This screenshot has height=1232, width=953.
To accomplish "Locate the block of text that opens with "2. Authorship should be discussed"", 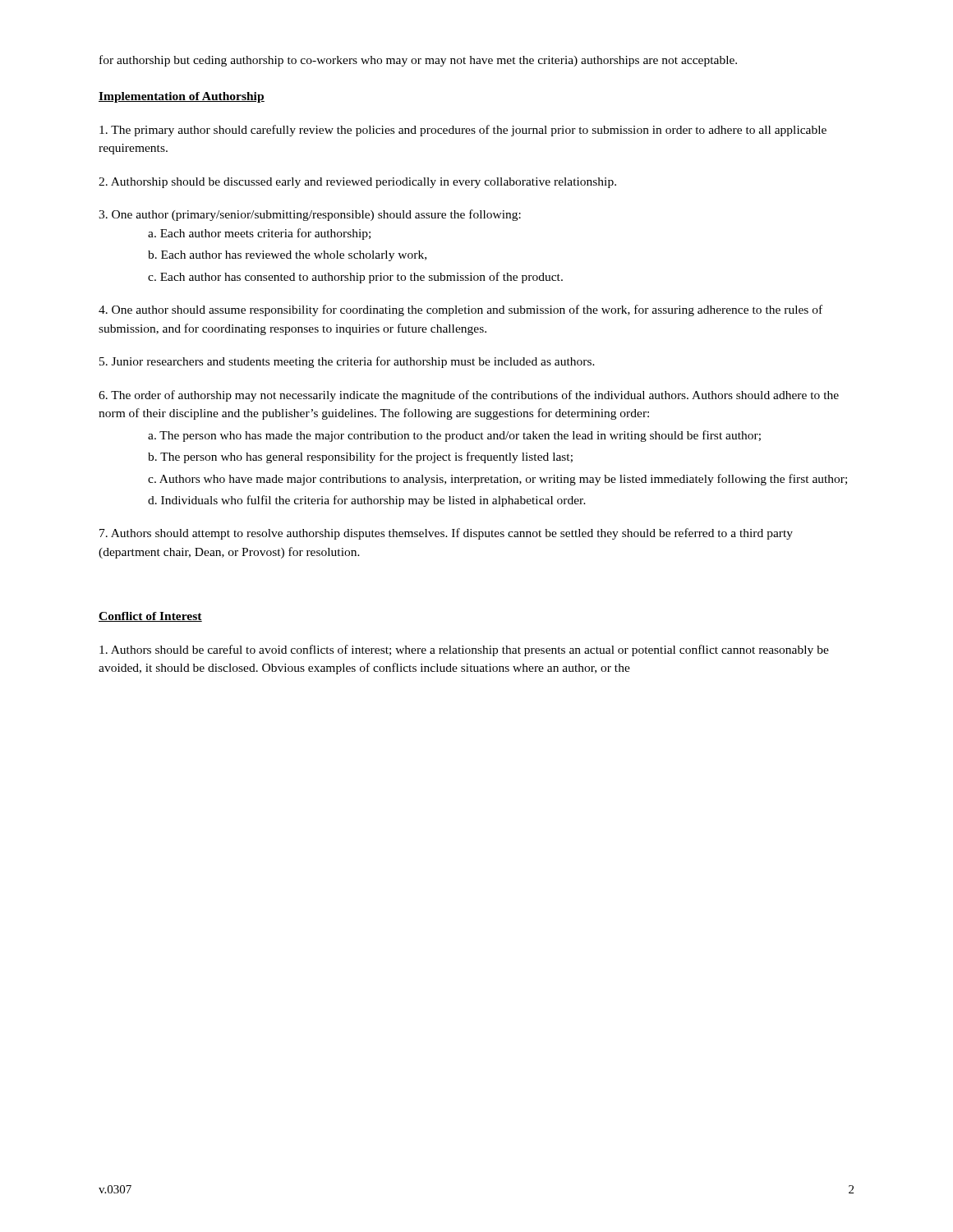I will tap(358, 181).
